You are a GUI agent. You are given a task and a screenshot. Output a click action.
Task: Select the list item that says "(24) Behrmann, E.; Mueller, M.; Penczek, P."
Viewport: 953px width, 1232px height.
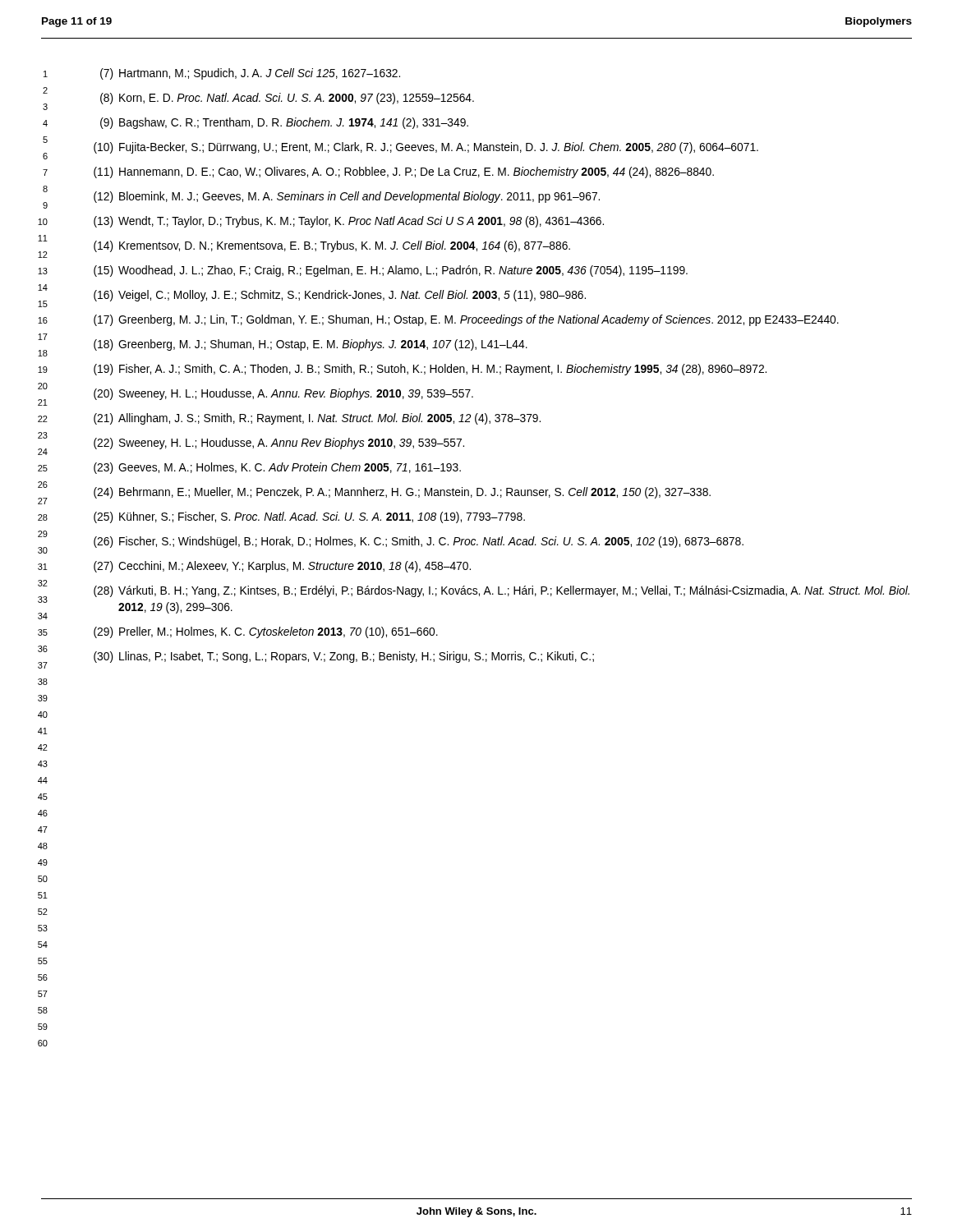point(493,493)
